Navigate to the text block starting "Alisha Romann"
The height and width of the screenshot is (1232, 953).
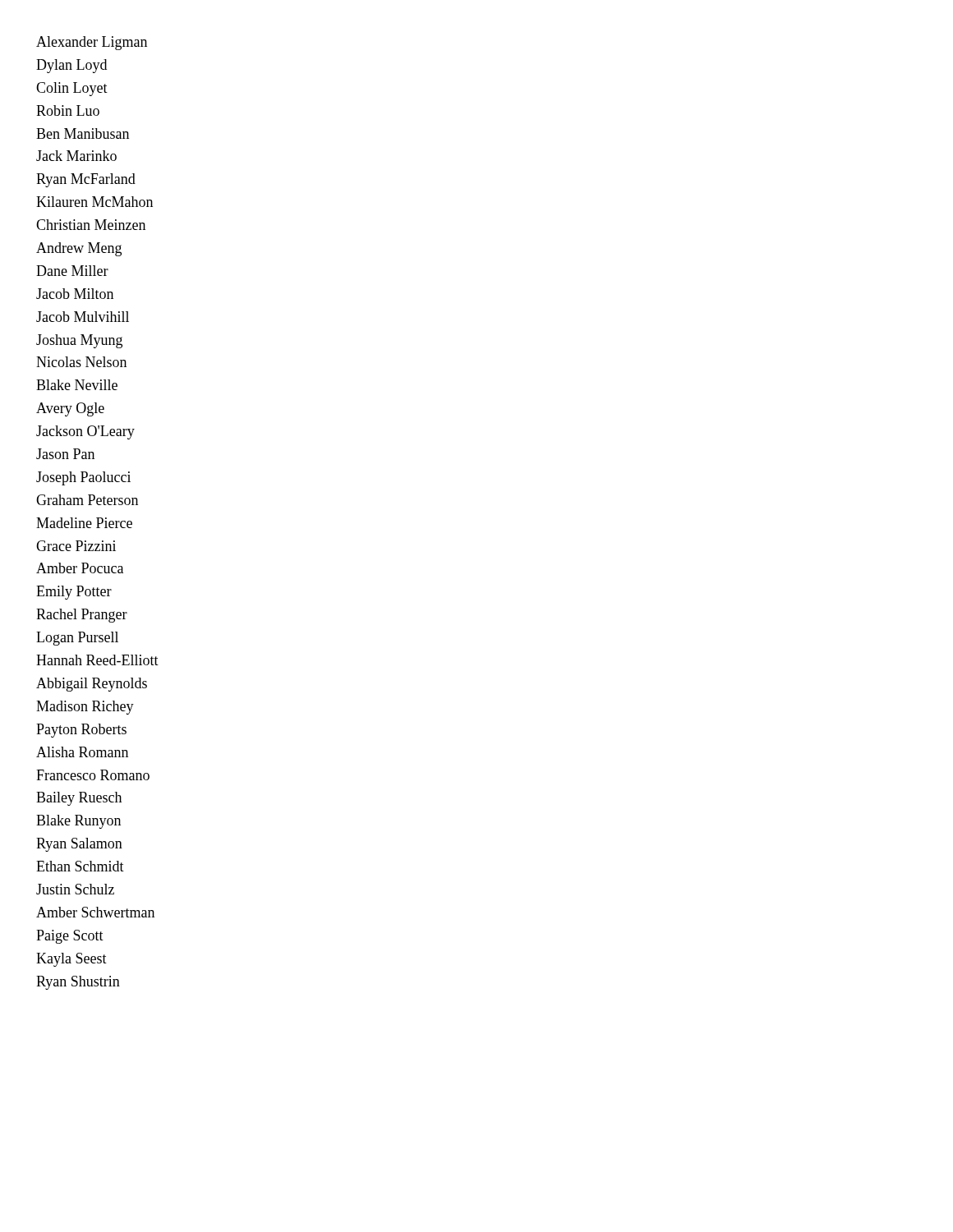(82, 752)
